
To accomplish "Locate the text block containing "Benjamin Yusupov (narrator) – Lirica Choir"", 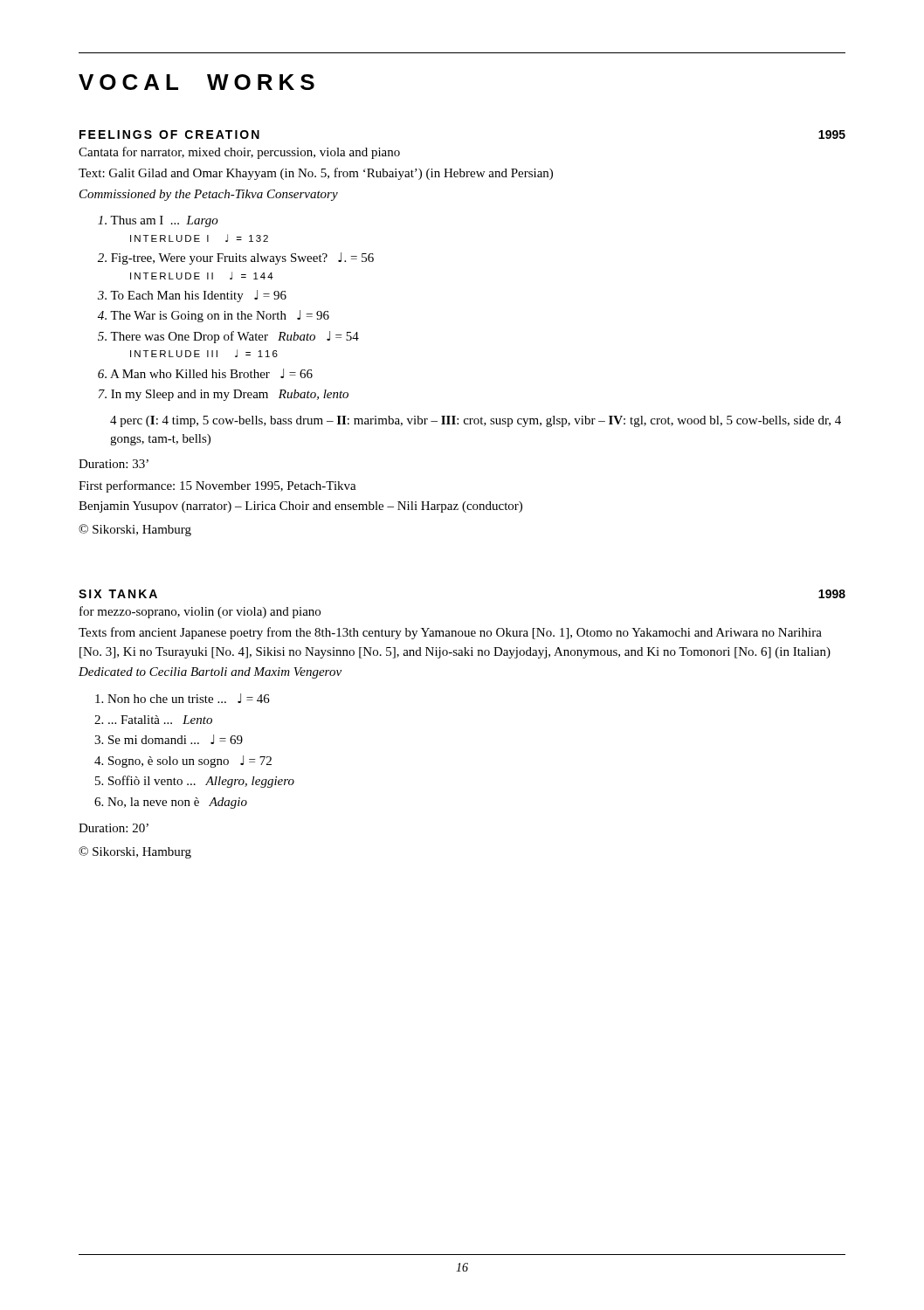I will pos(462,506).
